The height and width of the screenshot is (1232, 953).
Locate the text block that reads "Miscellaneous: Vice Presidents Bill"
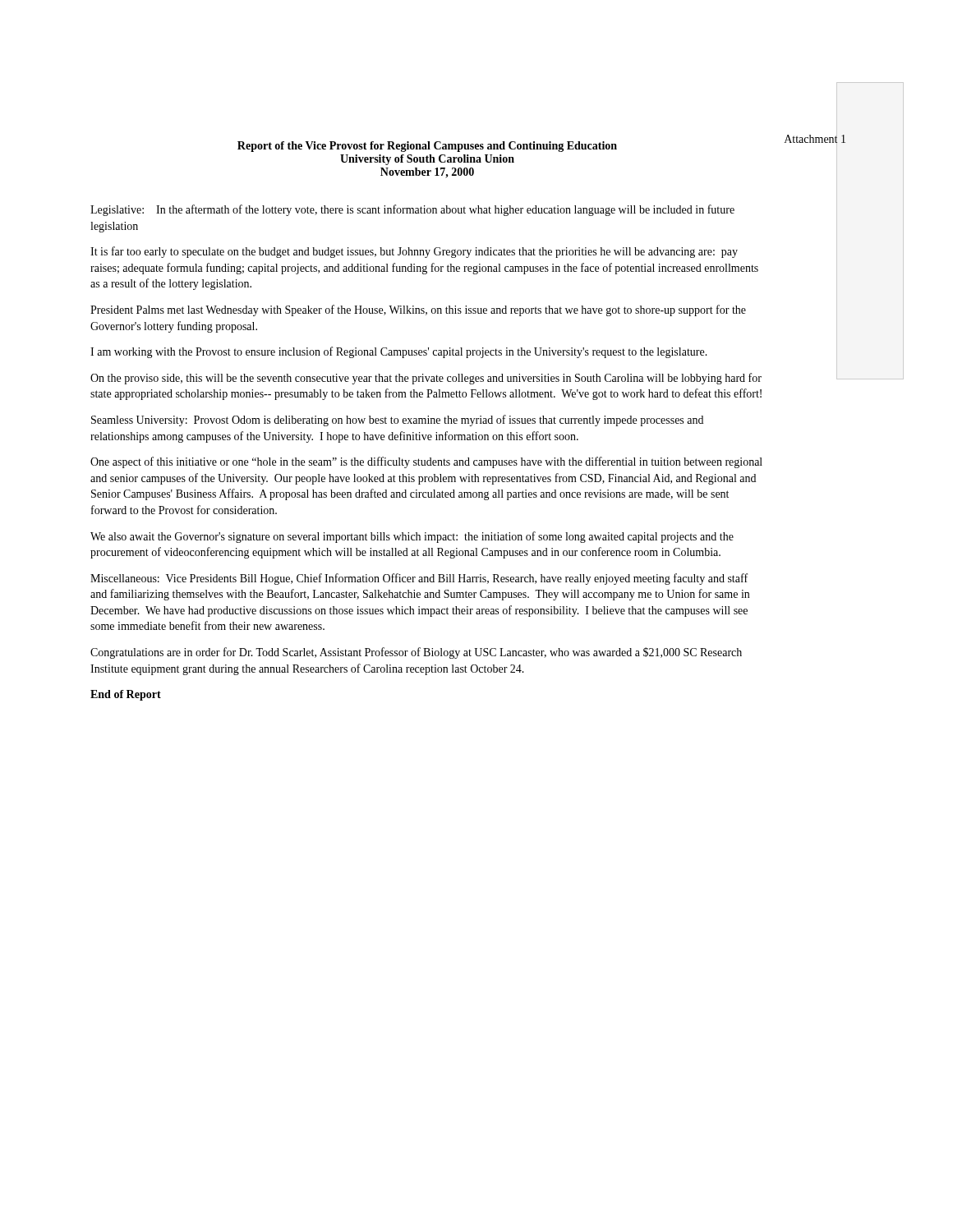pos(420,603)
